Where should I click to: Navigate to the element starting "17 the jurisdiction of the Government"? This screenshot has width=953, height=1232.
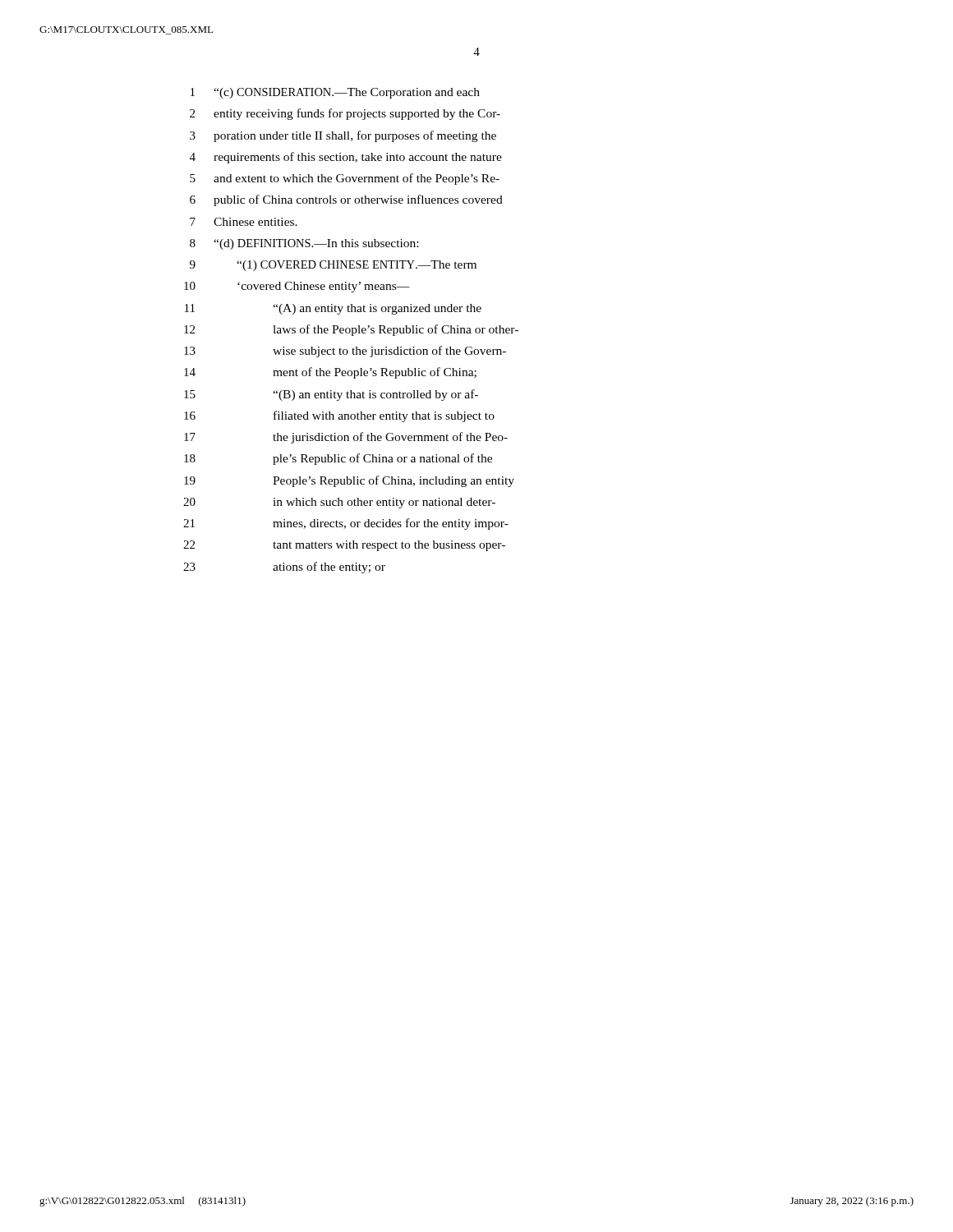pos(346,438)
